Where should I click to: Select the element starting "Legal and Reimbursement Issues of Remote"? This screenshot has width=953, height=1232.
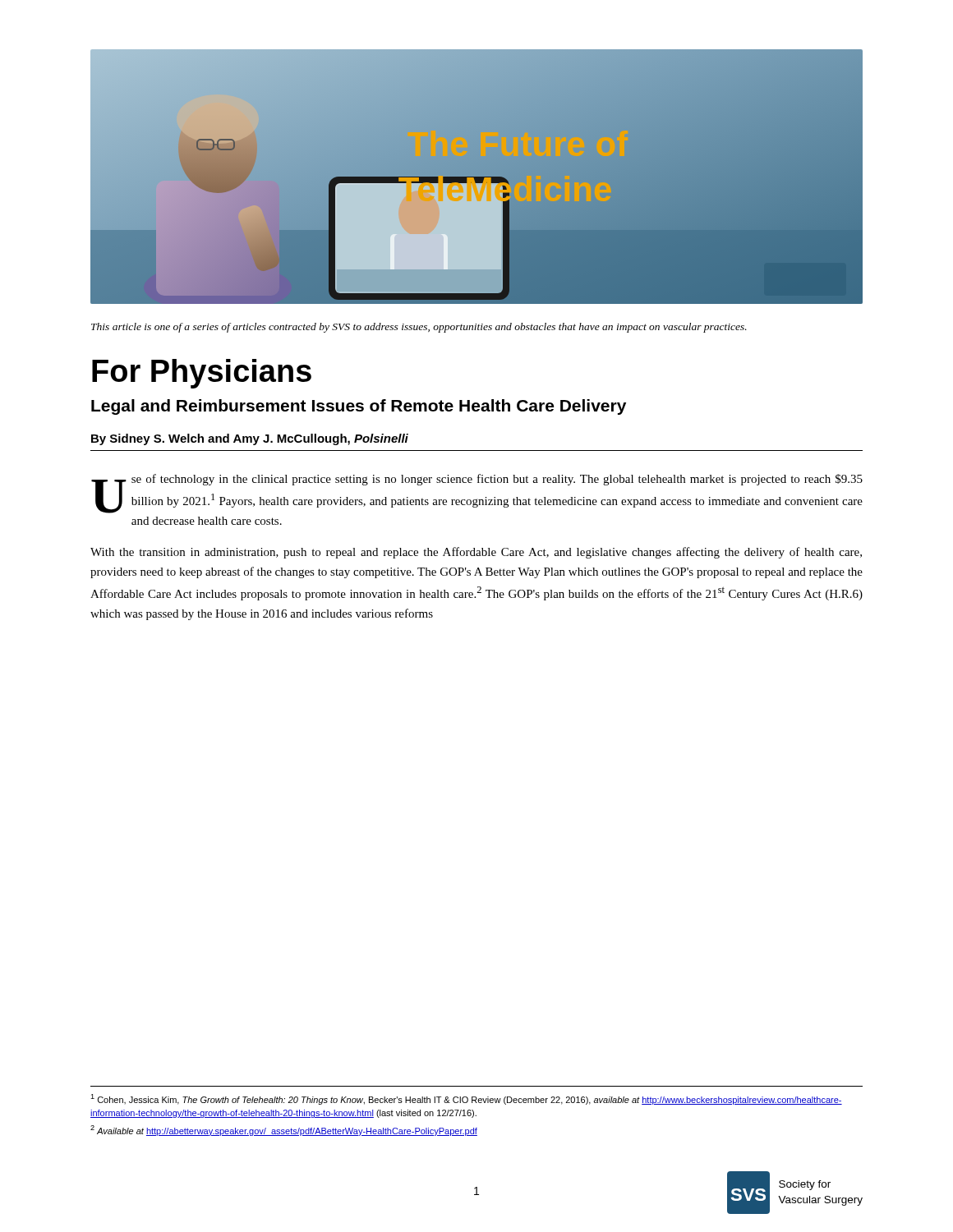tap(358, 405)
